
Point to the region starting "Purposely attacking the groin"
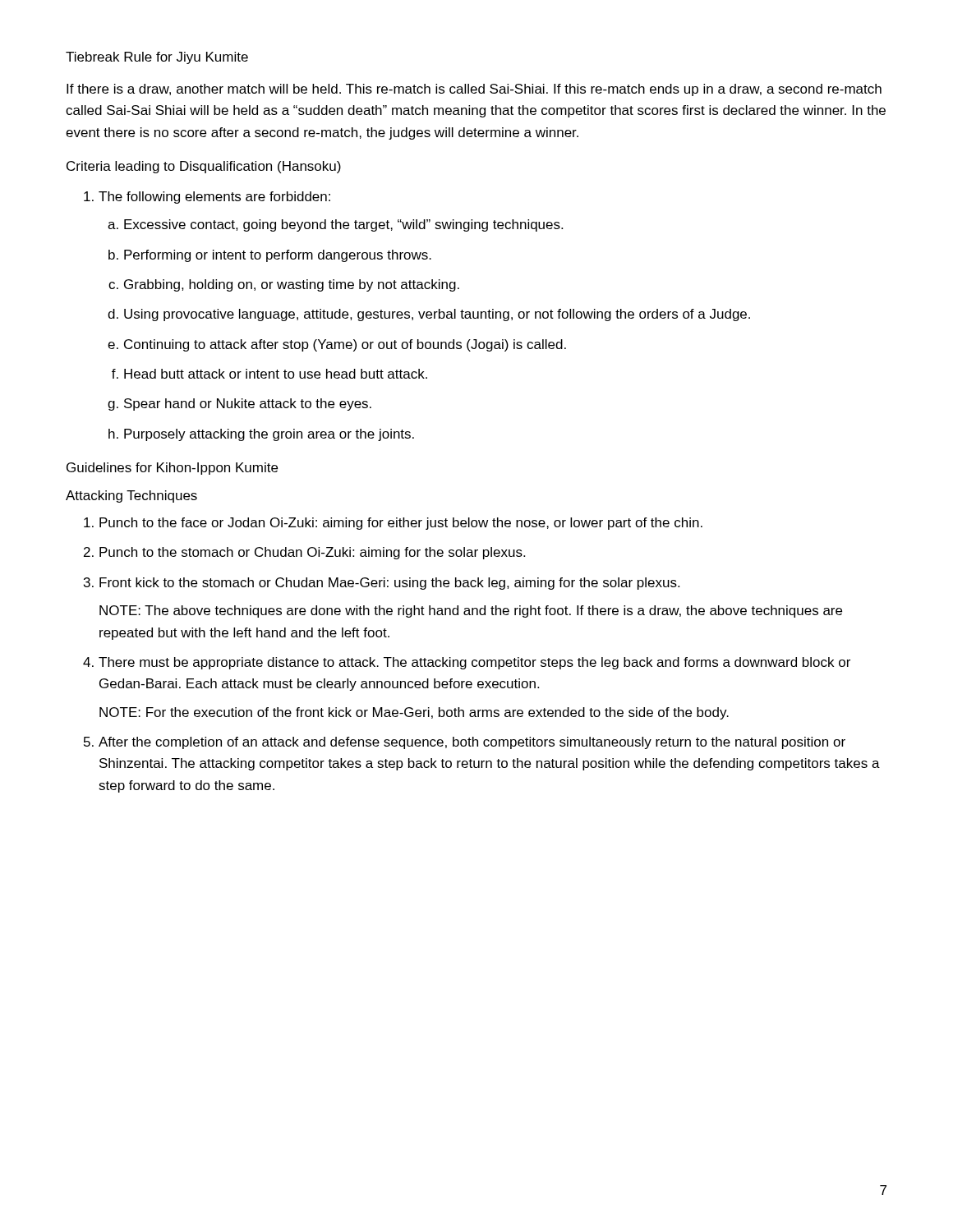(x=269, y=434)
